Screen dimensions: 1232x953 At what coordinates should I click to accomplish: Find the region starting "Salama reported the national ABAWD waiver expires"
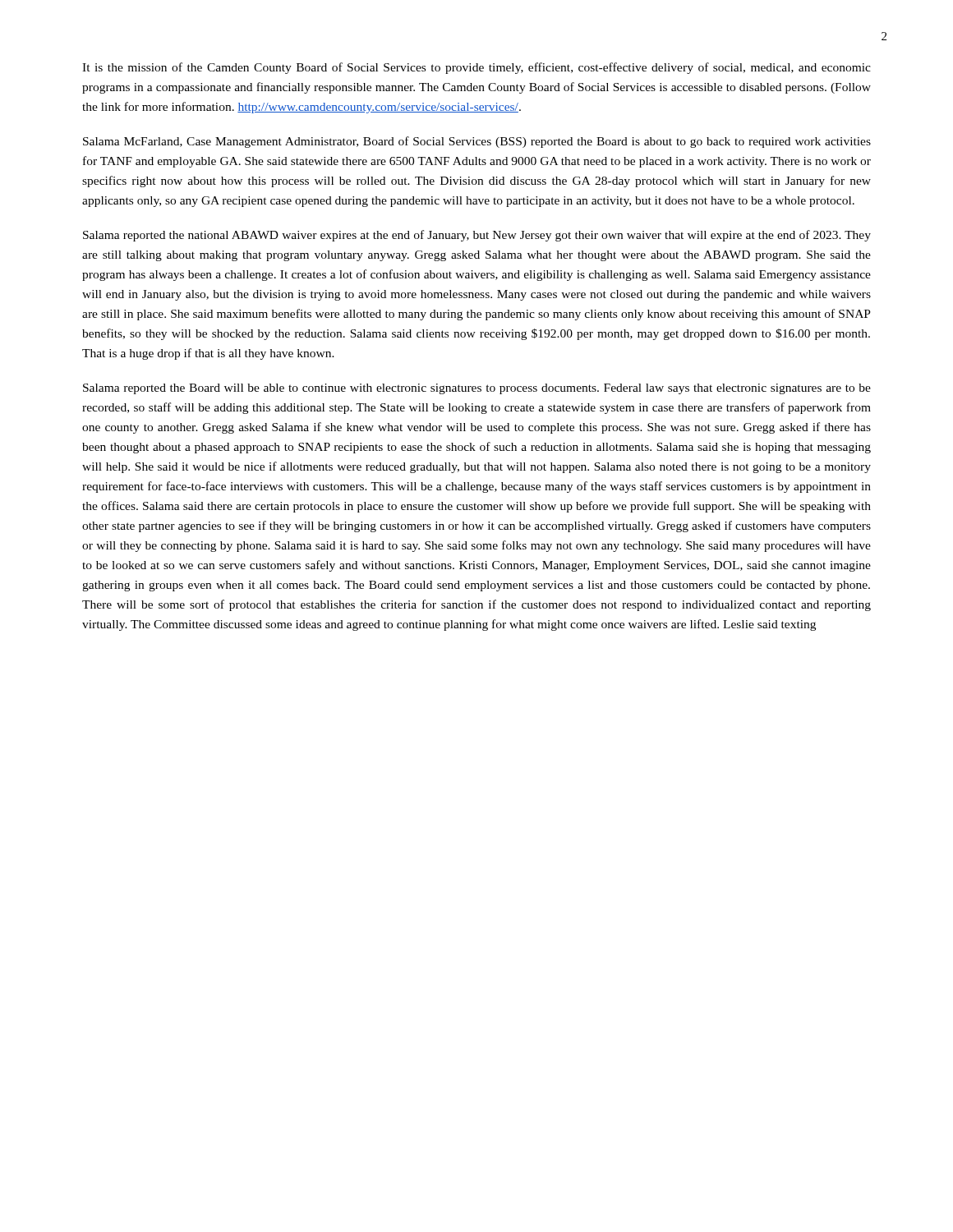(476, 294)
